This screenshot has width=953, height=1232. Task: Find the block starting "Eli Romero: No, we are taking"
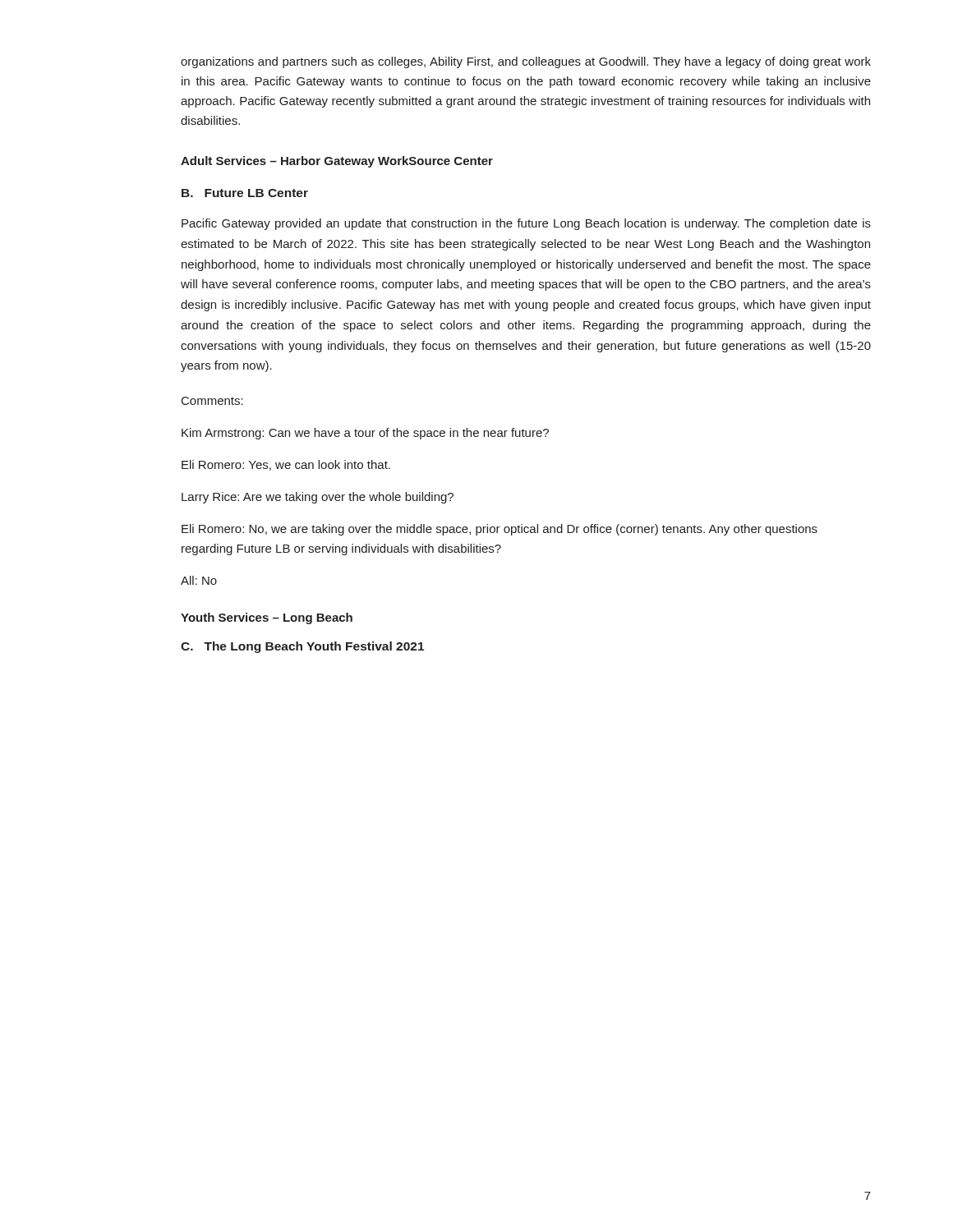tap(526, 539)
